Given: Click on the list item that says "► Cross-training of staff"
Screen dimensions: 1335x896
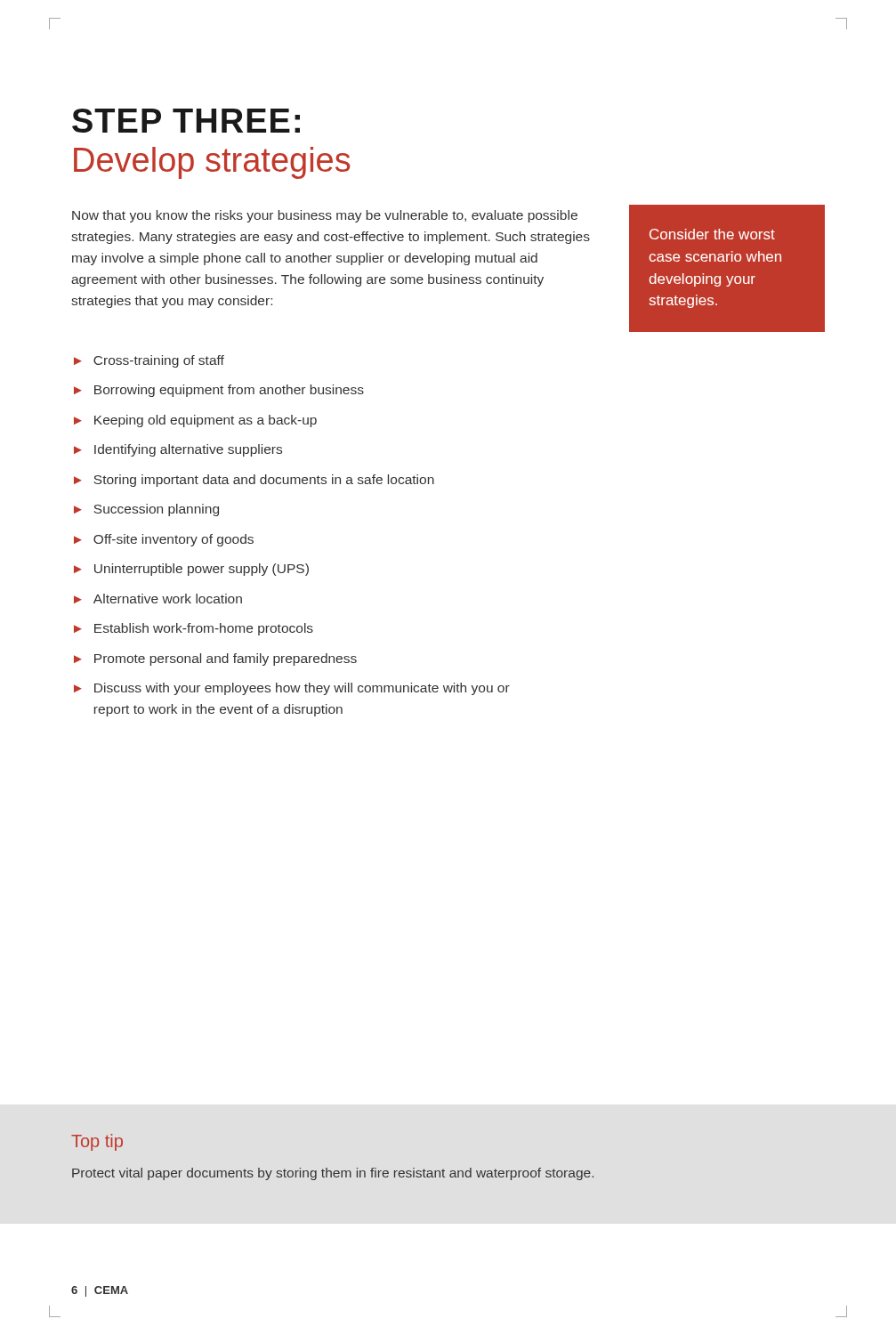Looking at the screenshot, I should pos(148,360).
